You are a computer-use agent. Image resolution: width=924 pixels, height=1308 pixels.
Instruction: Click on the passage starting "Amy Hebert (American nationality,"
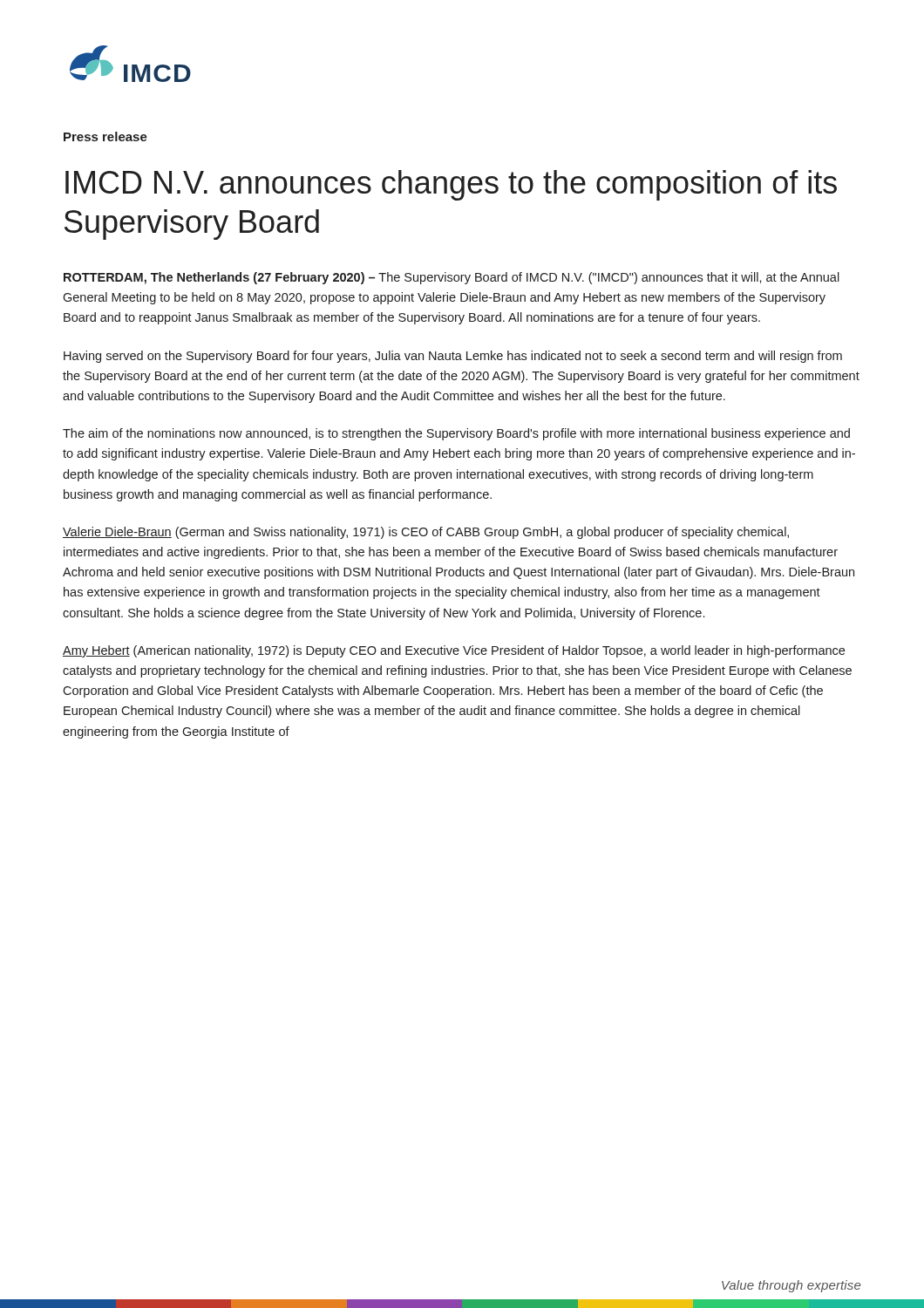coord(457,691)
